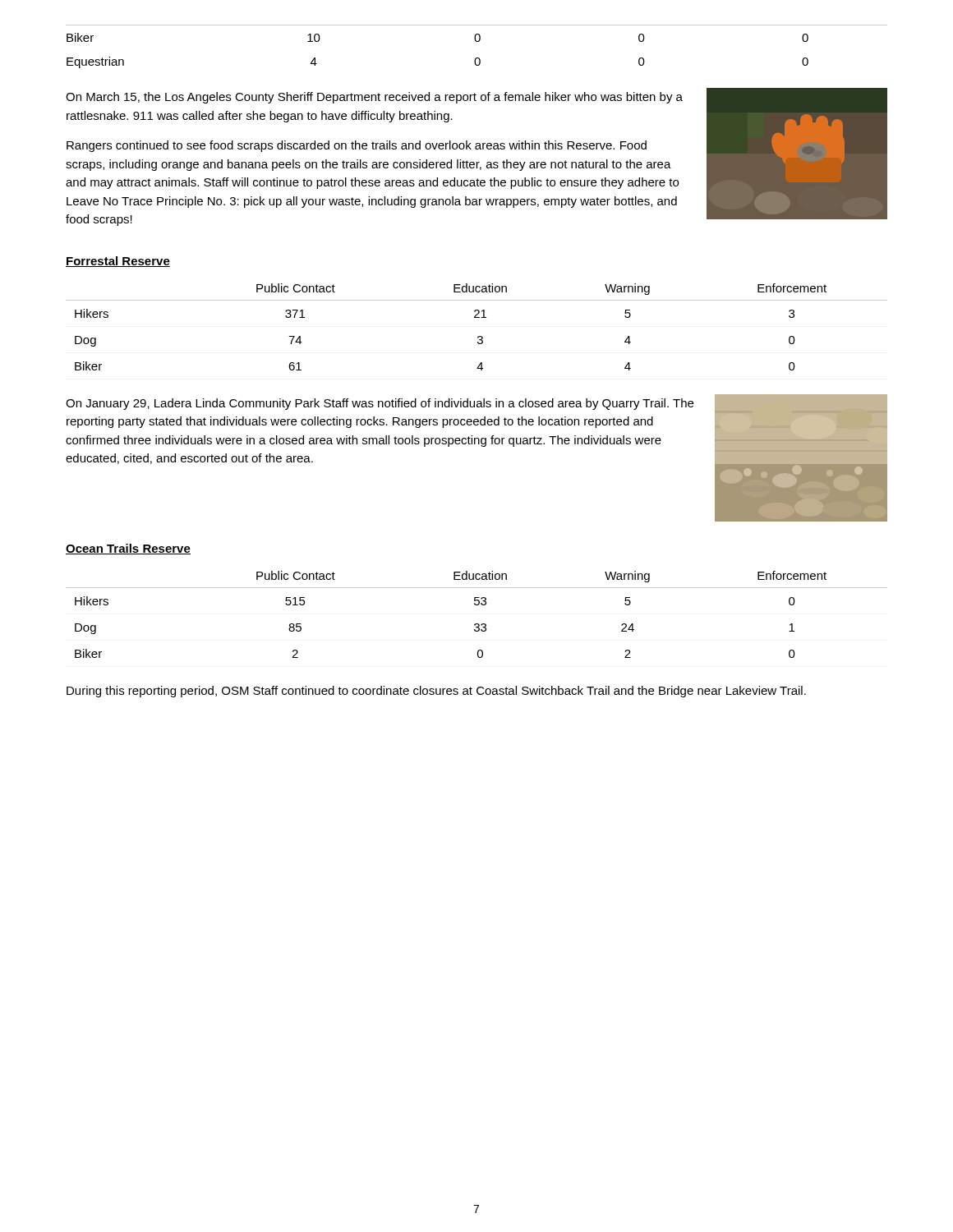
Task: Select the passage starting "On January 29, Ladera Linda Community Park Staff"
Action: tap(380, 430)
